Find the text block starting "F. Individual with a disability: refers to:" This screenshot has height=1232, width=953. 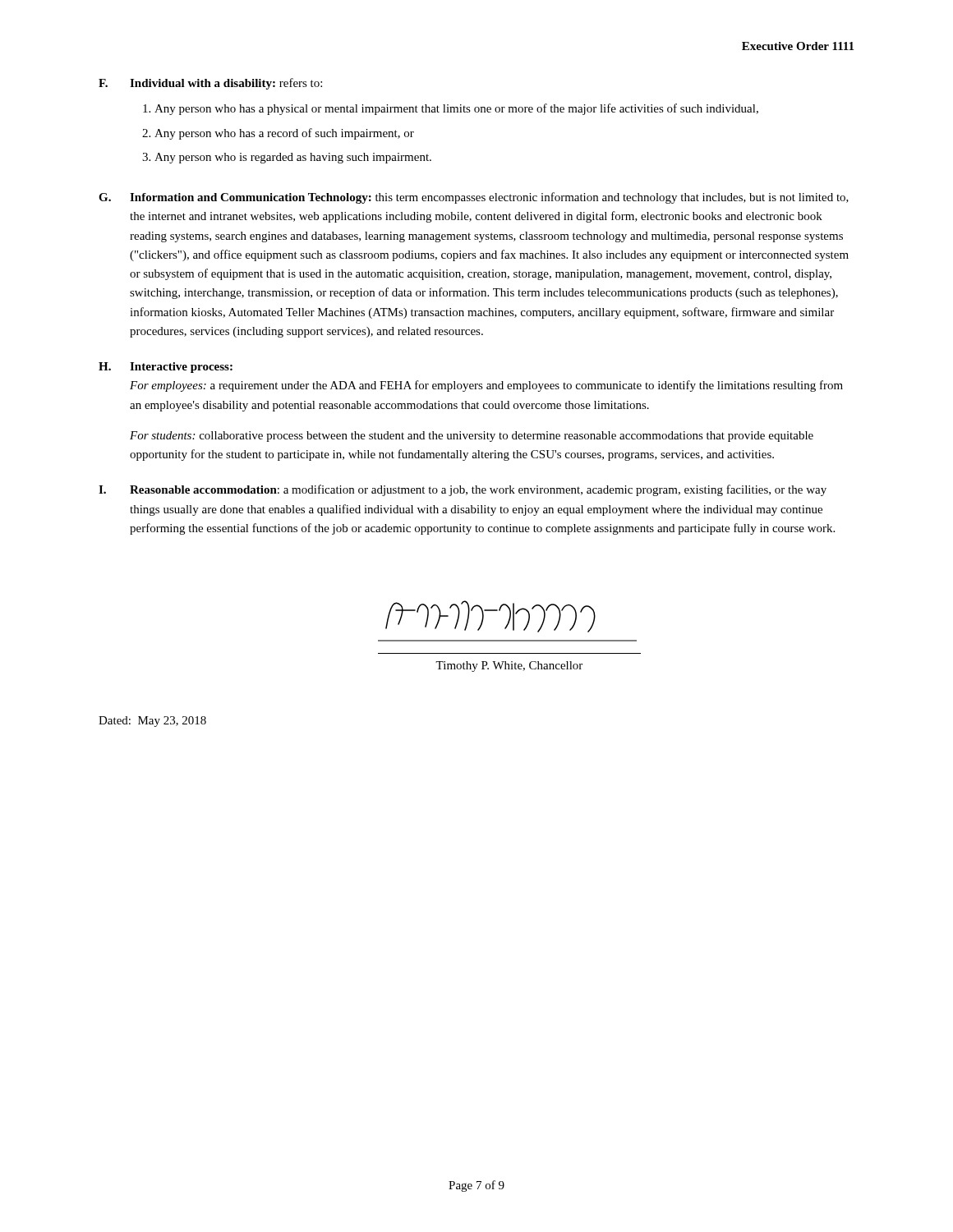(476, 123)
